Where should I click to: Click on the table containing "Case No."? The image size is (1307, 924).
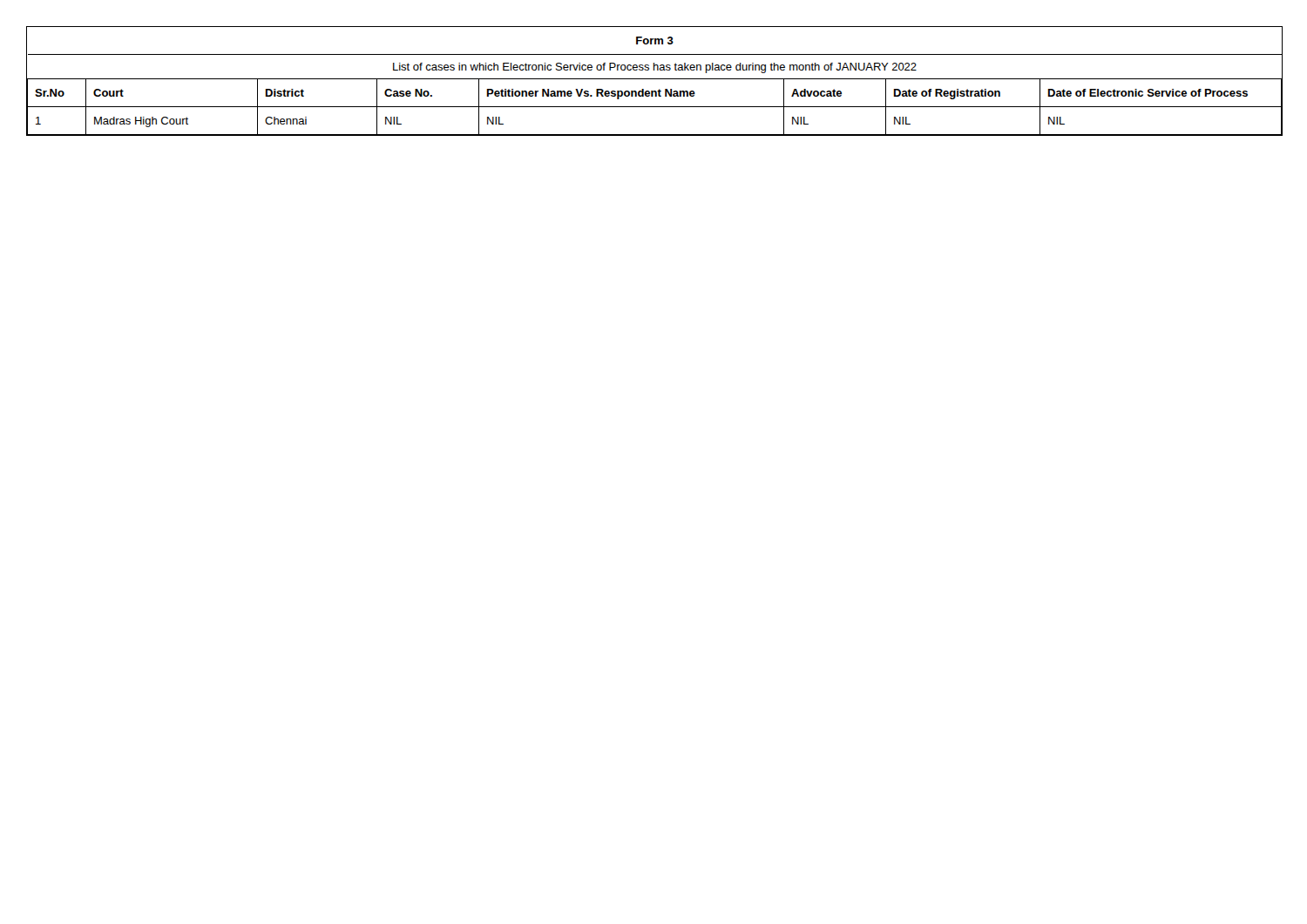[x=654, y=81]
